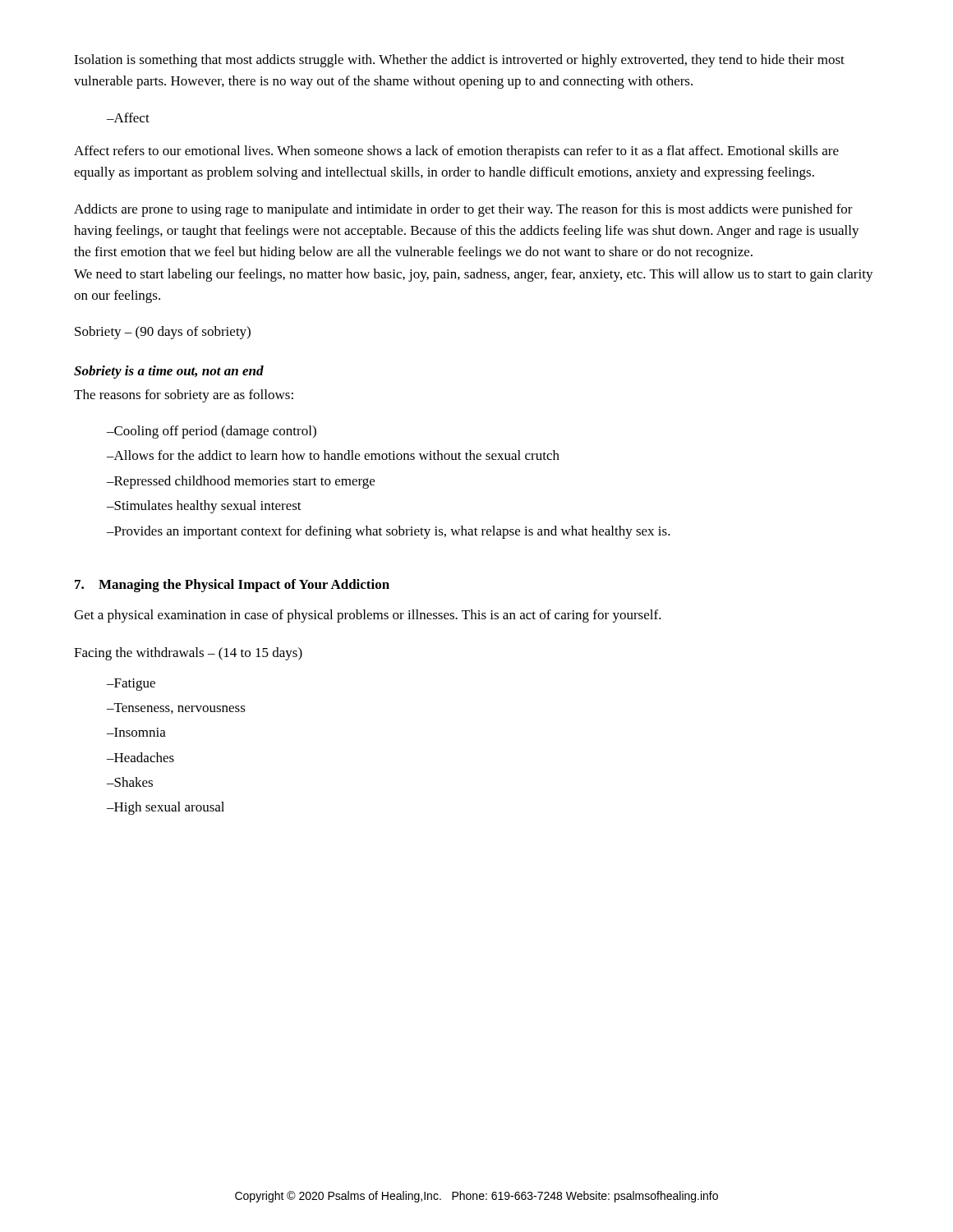Image resolution: width=953 pixels, height=1232 pixels.
Task: Select the block starting "– Cooling off period (damage"
Action: (212, 432)
